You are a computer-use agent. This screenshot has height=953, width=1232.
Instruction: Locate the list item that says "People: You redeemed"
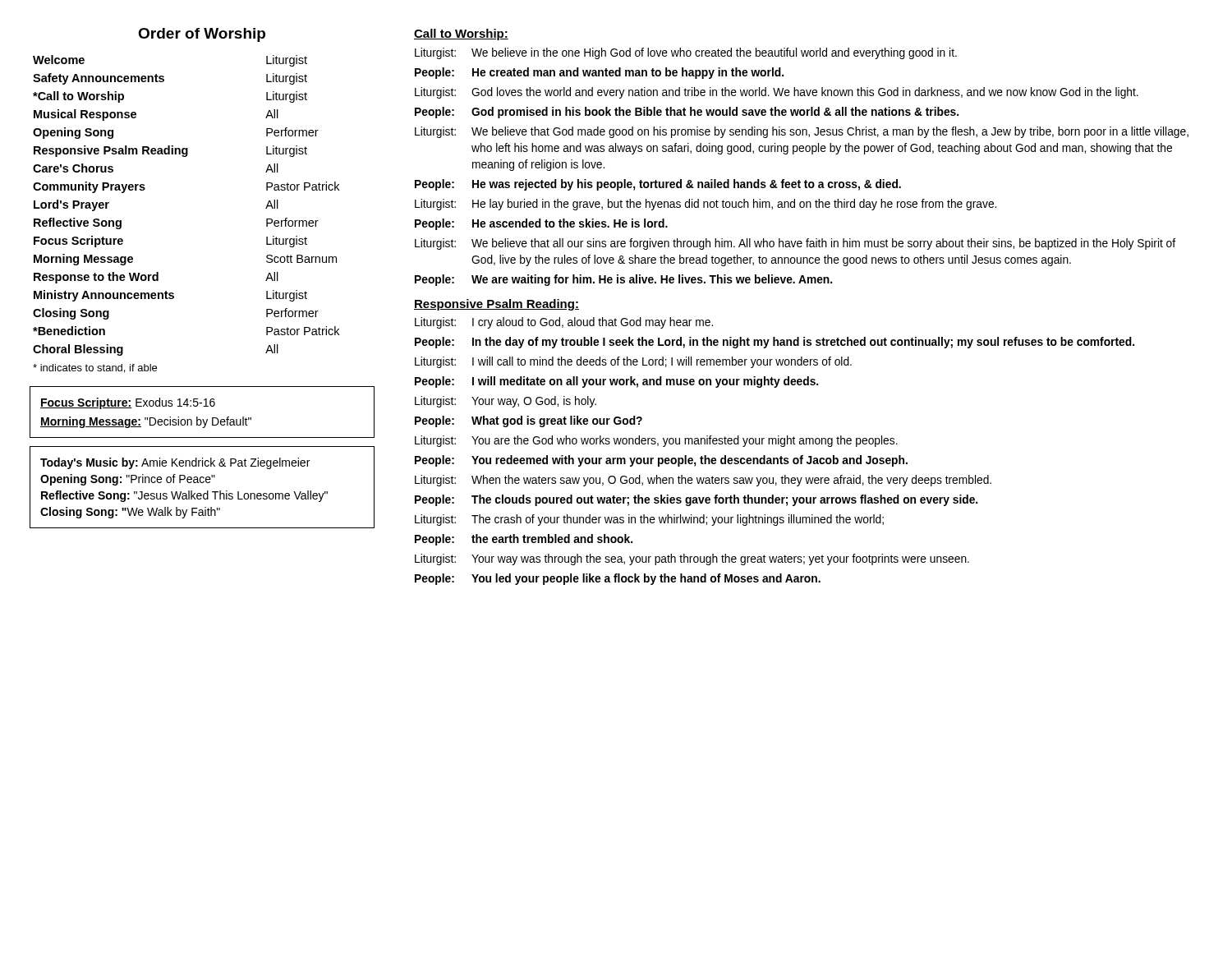[x=808, y=461]
